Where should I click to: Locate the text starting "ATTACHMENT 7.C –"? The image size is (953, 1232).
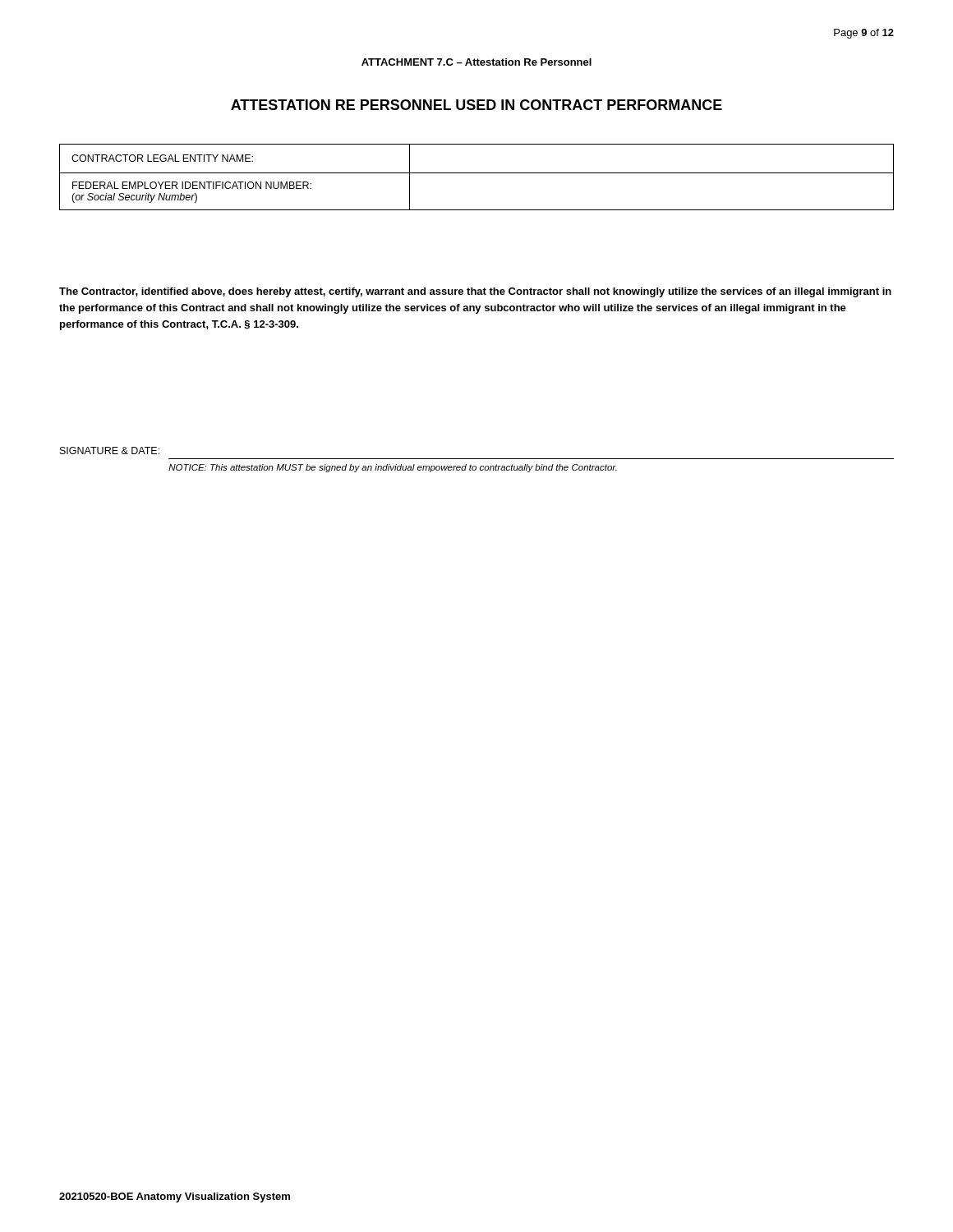476,62
